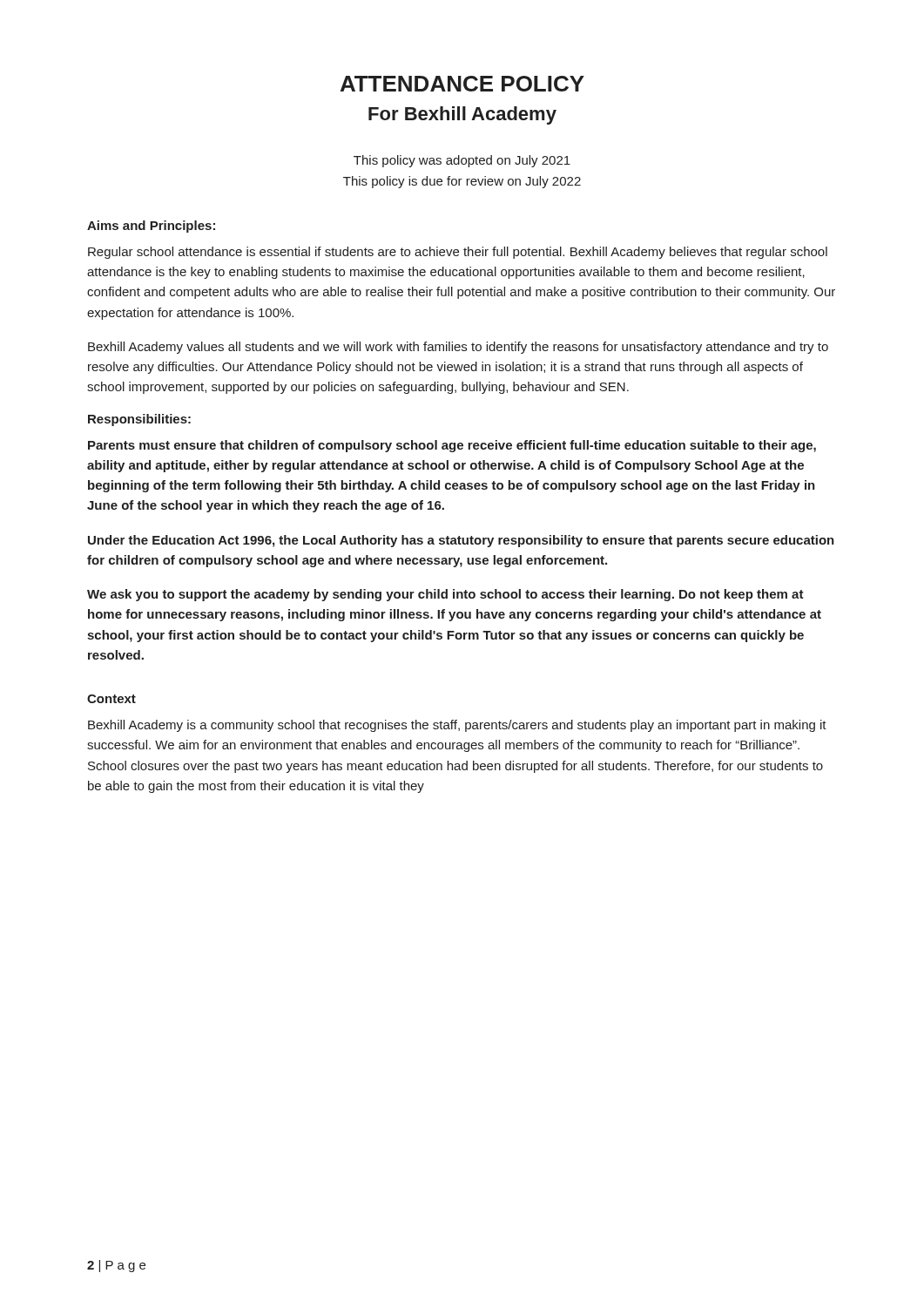This screenshot has height=1307, width=924.
Task: Locate the text "Aims and Principles:"
Action: click(152, 225)
